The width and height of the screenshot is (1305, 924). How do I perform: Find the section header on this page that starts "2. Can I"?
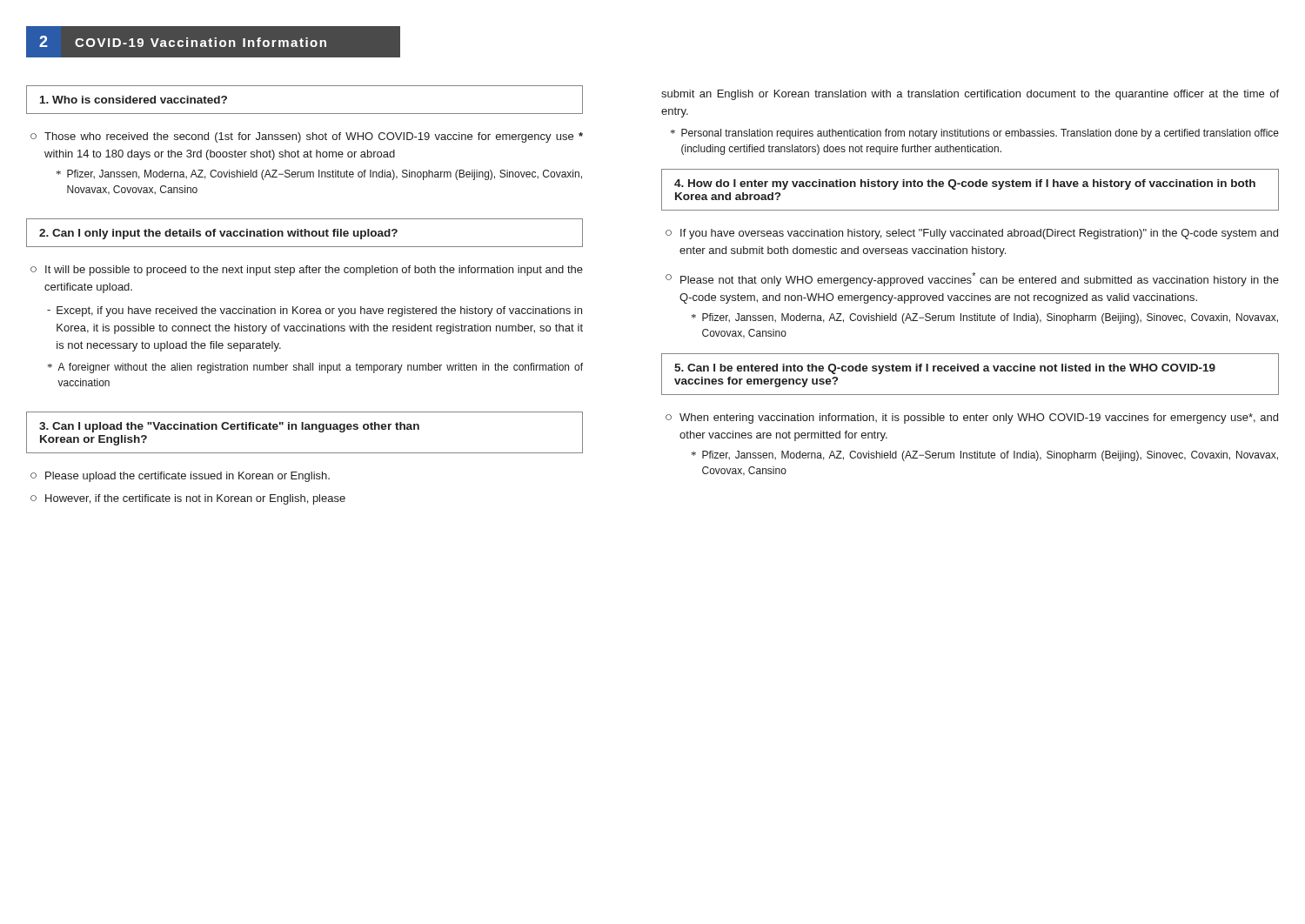[305, 233]
